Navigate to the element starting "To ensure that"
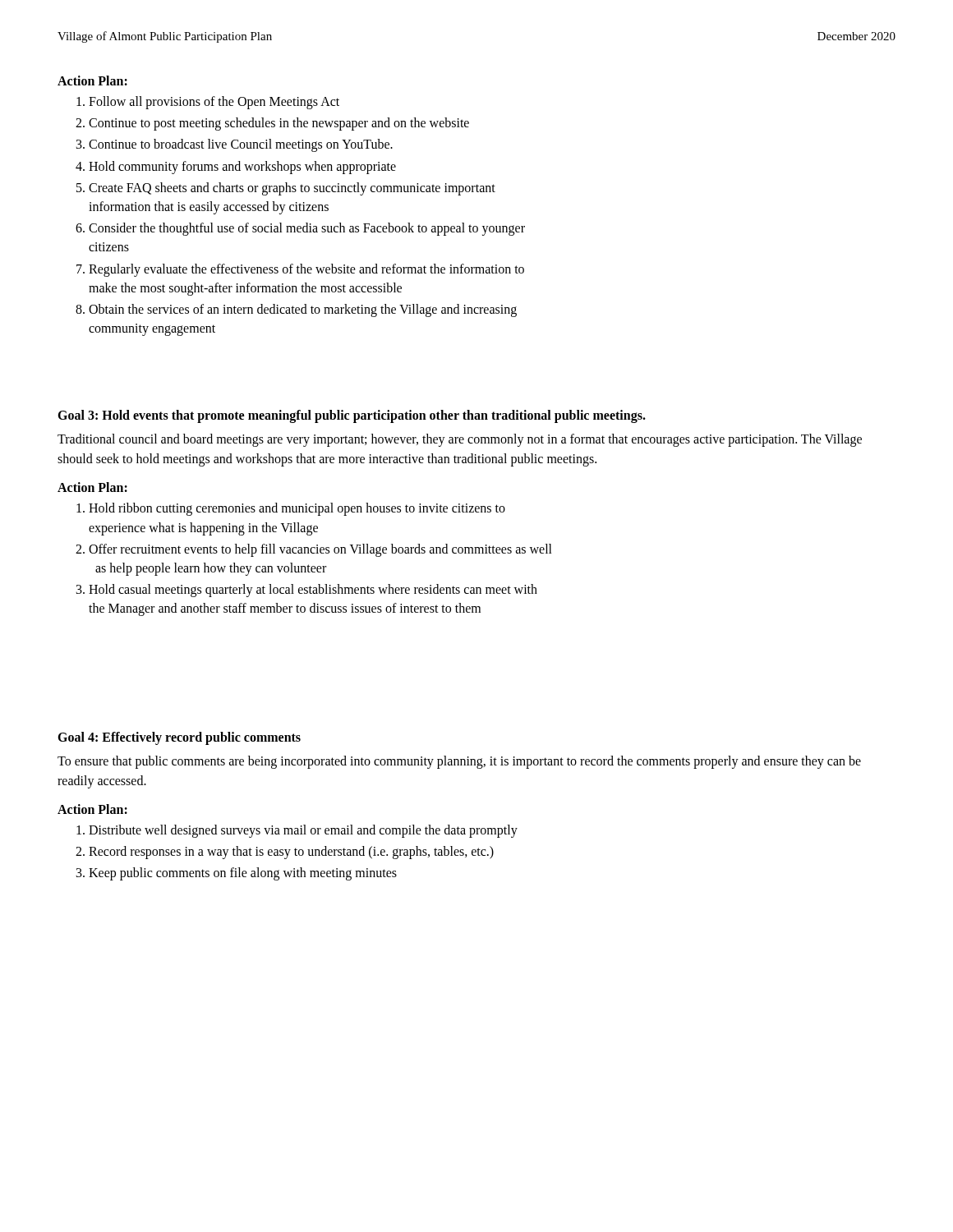 click(x=459, y=771)
